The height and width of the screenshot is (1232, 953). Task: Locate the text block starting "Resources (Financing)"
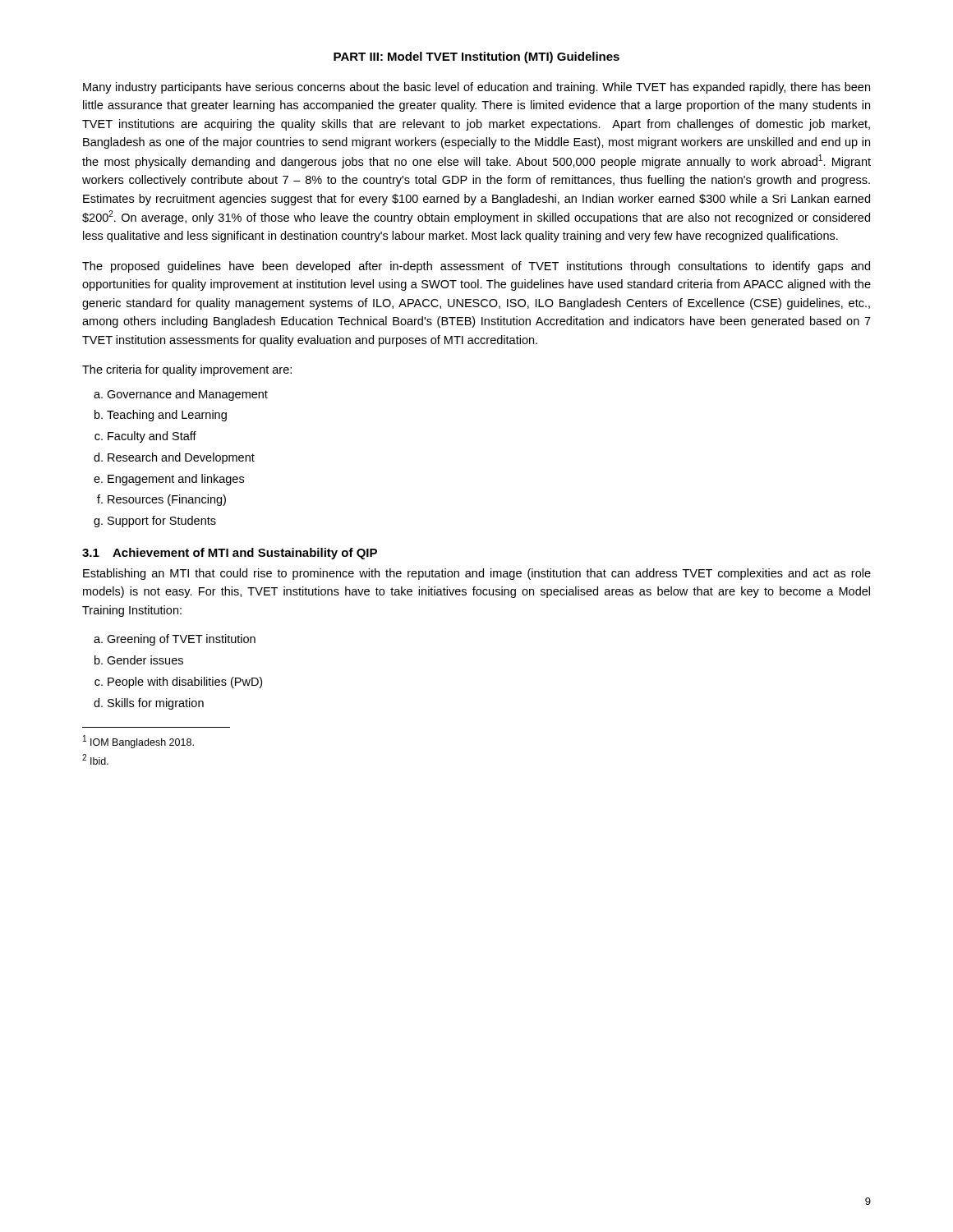pos(167,500)
